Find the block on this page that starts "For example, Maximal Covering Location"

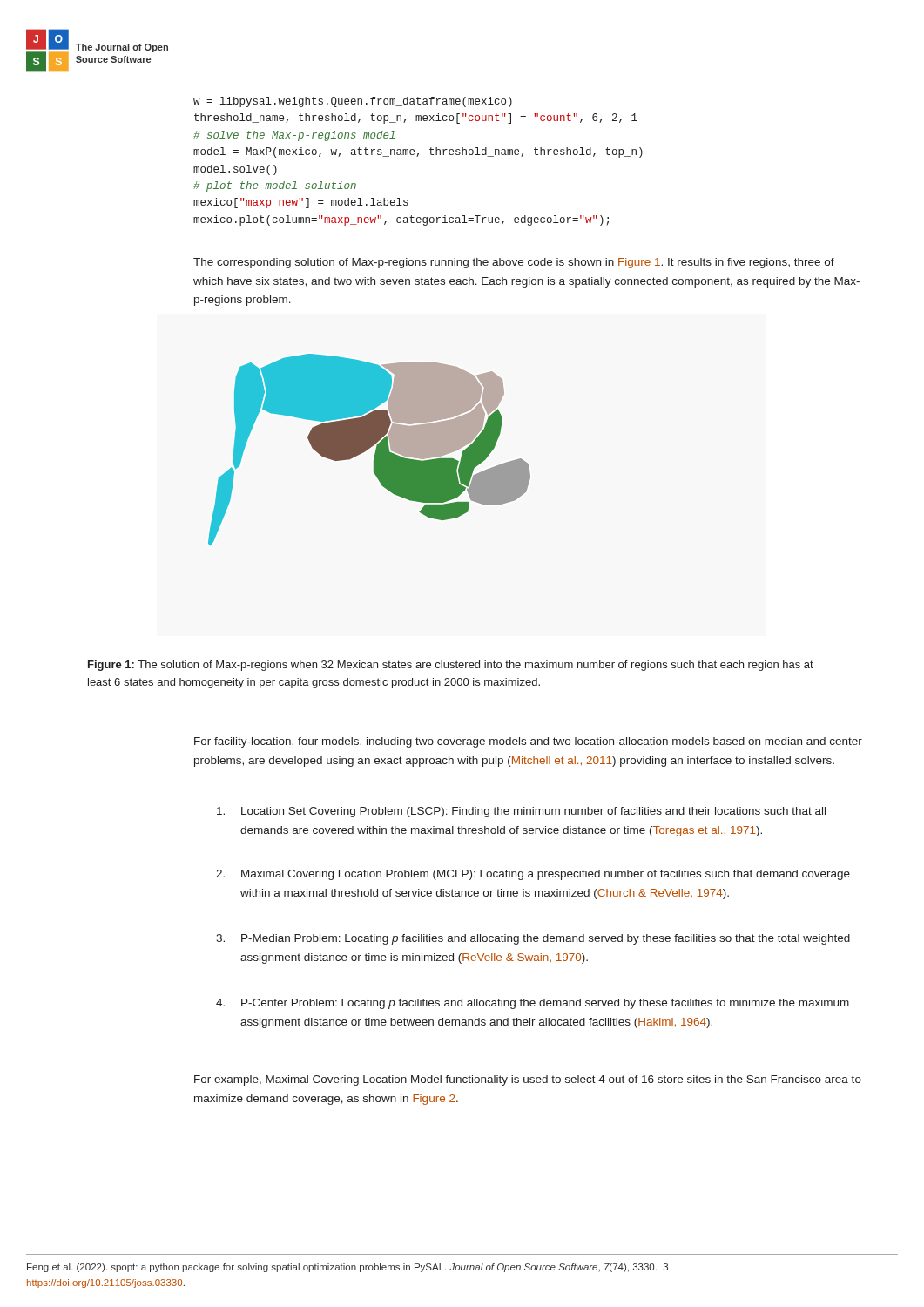(527, 1089)
